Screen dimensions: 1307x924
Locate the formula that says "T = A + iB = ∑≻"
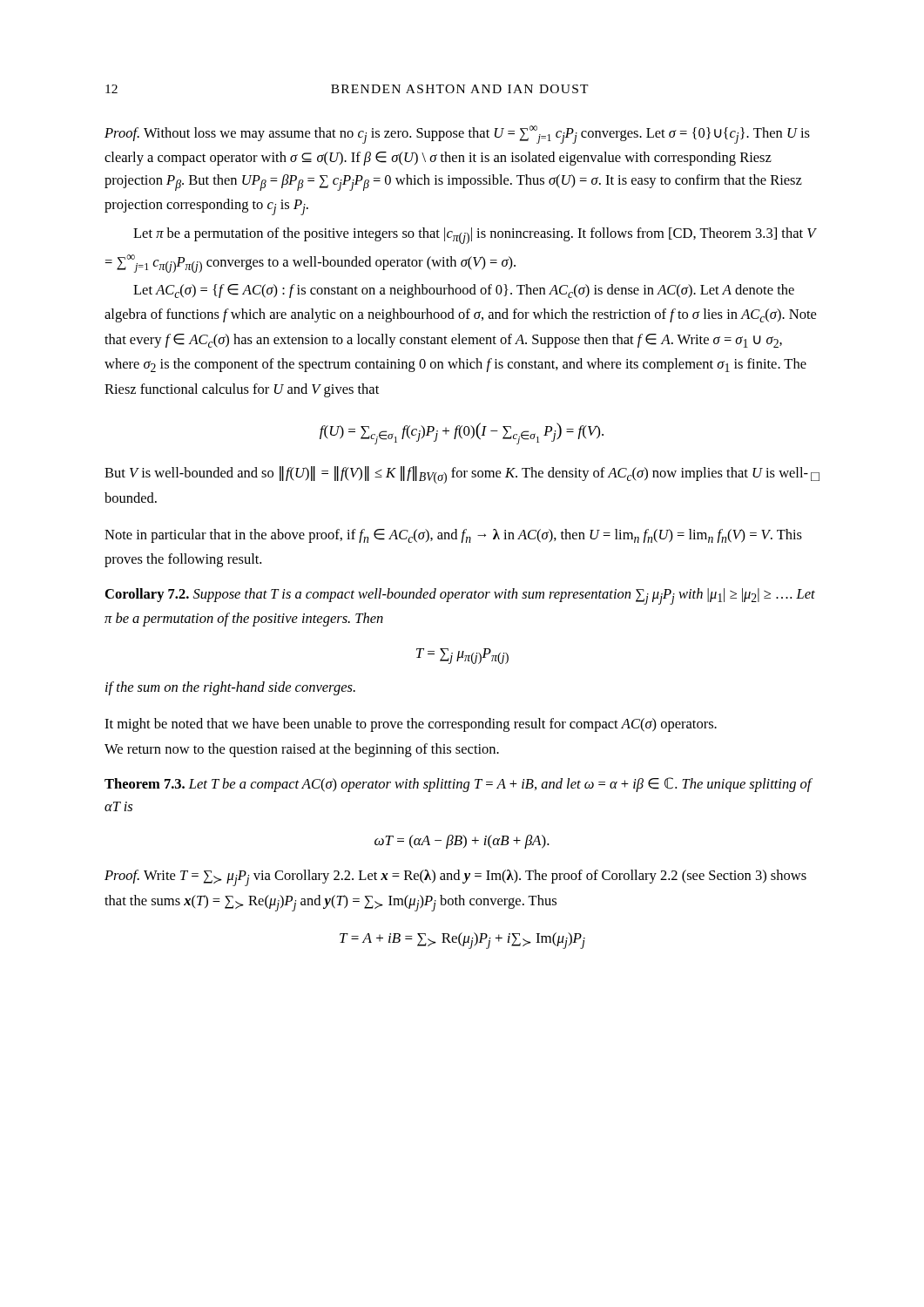[462, 939]
